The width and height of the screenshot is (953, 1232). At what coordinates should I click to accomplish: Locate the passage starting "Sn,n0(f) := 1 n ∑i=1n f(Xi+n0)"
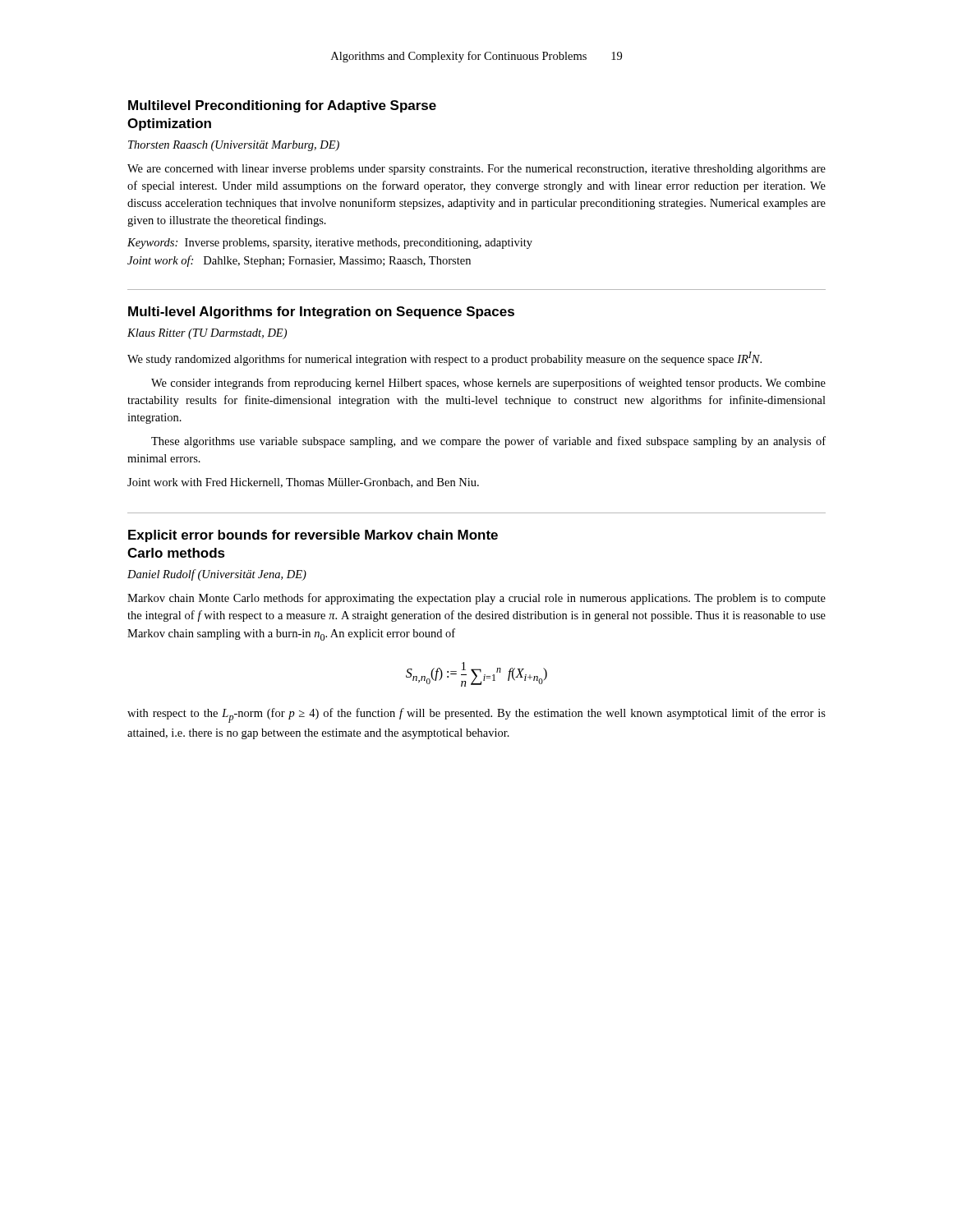pos(476,675)
